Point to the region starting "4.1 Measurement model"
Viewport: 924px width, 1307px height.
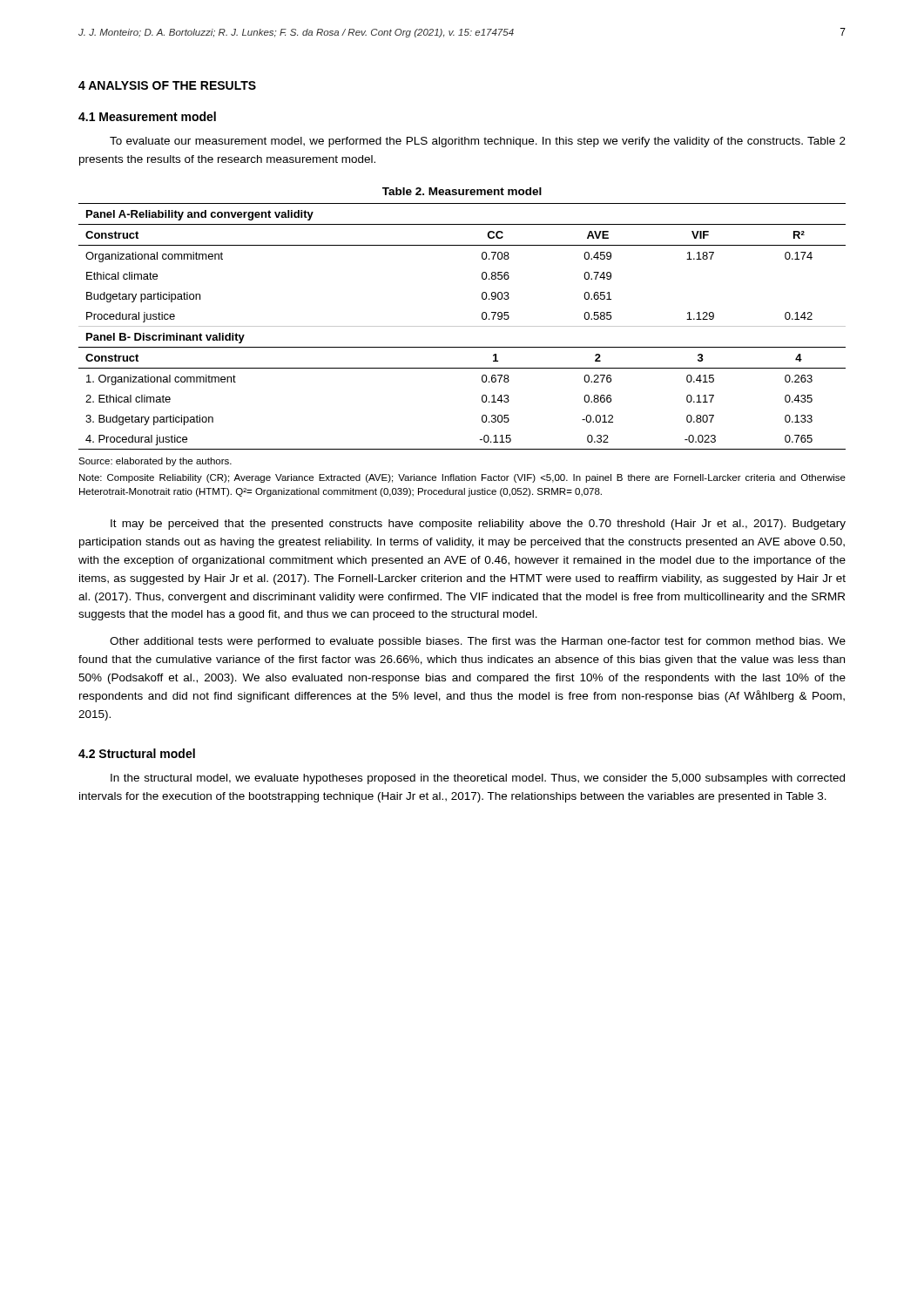click(147, 117)
